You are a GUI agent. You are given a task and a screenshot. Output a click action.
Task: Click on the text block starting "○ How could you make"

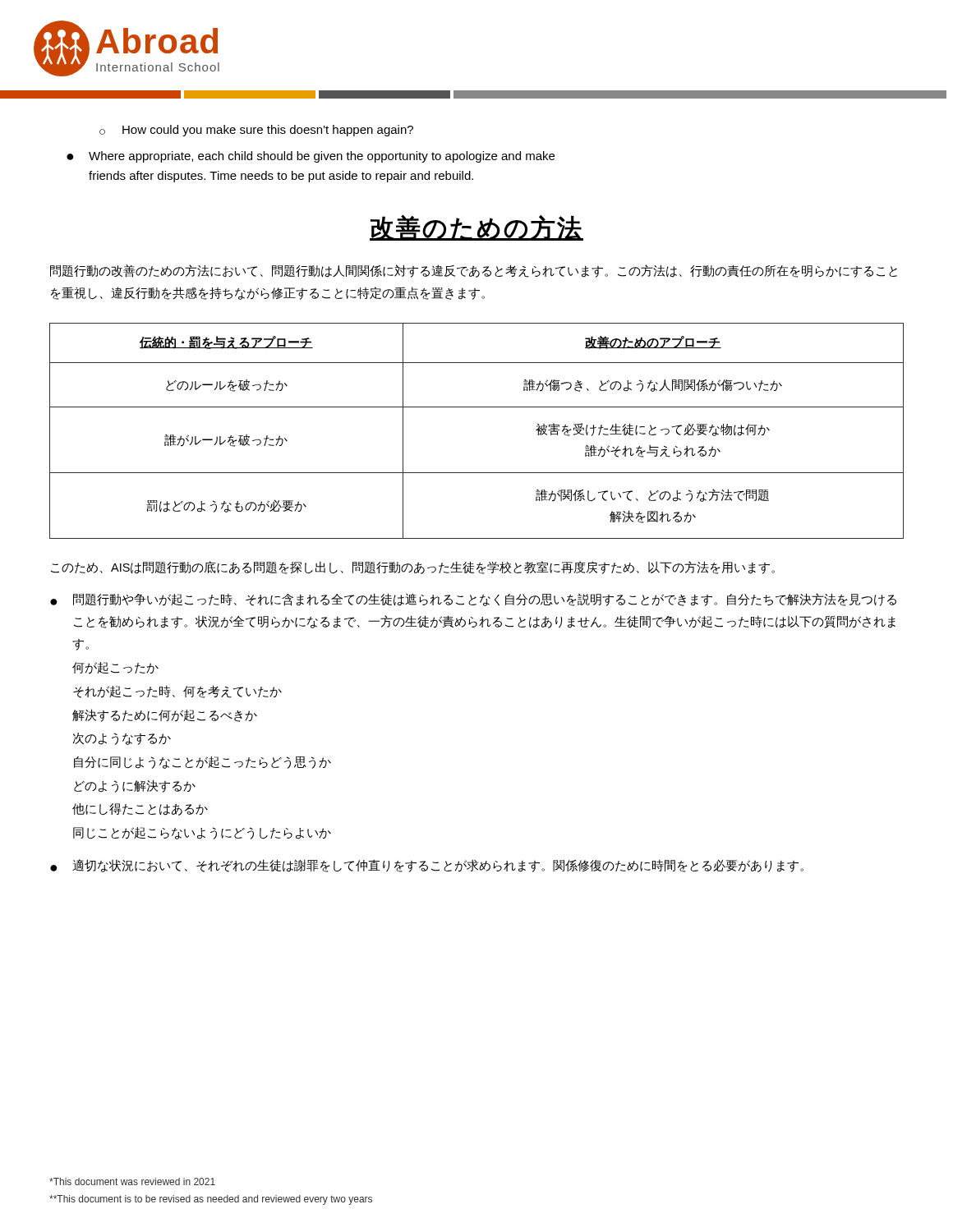point(256,131)
